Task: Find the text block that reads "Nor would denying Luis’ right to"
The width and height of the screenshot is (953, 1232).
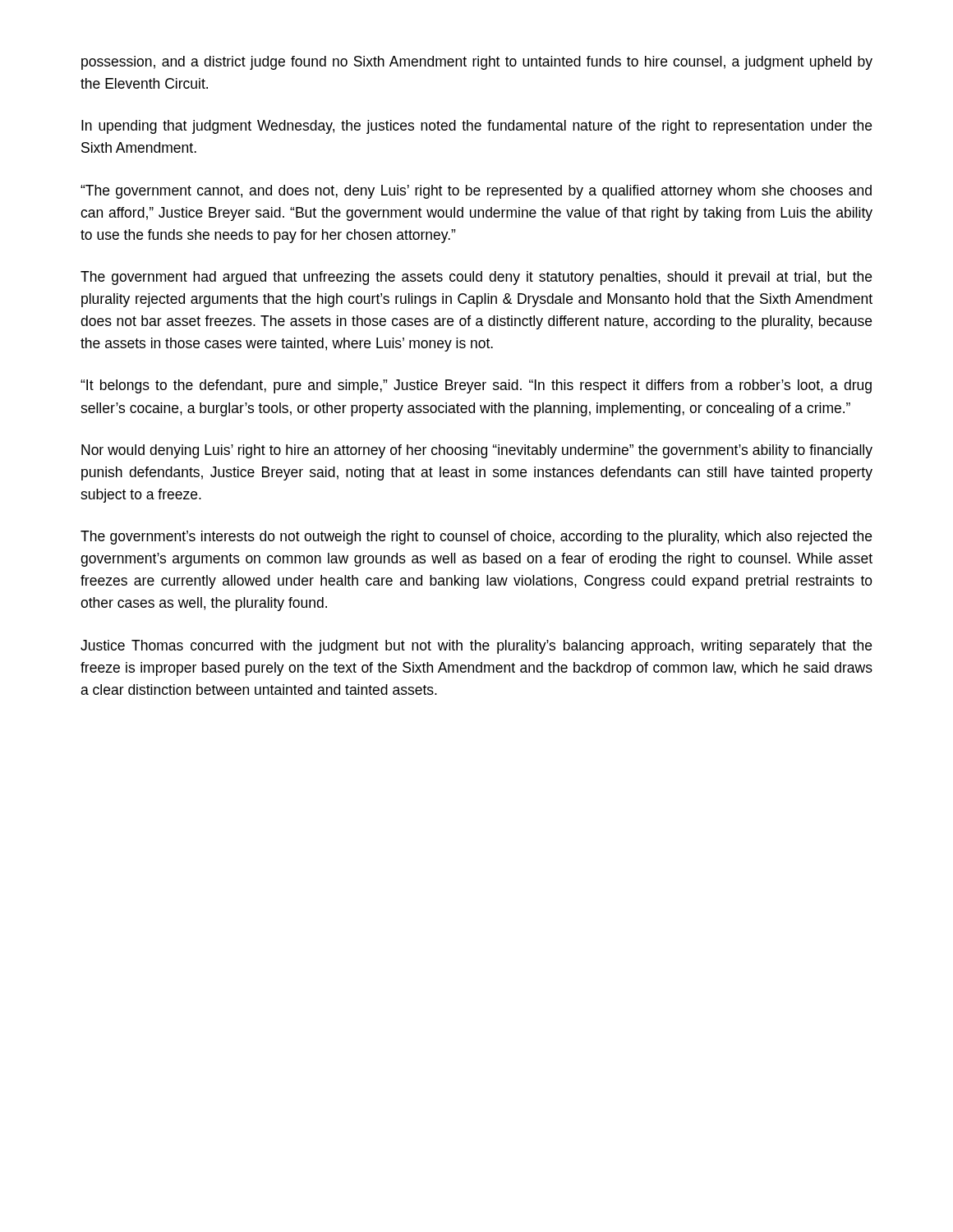Action: coord(476,472)
